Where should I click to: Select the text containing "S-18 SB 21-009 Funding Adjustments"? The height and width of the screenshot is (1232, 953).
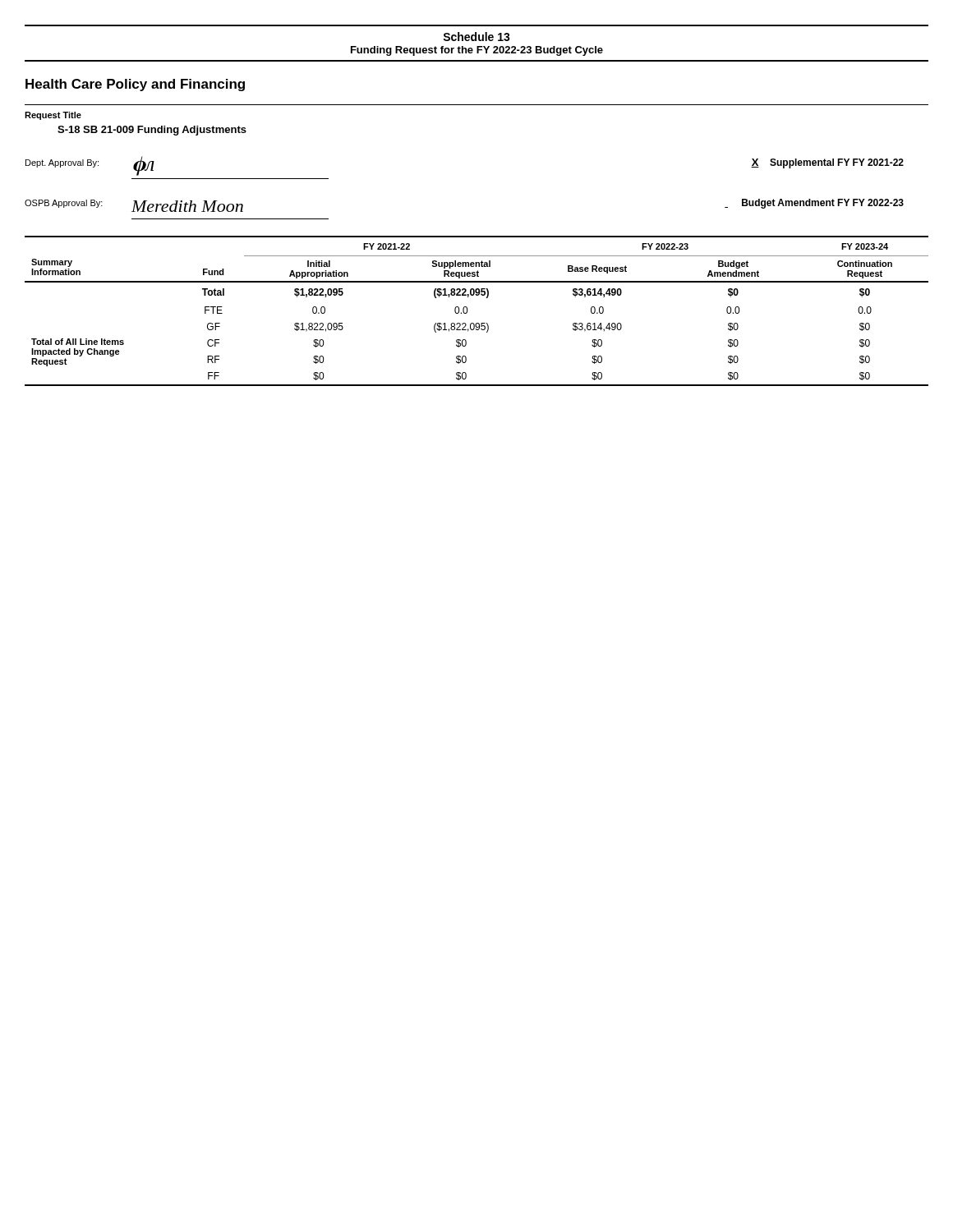[x=152, y=129]
